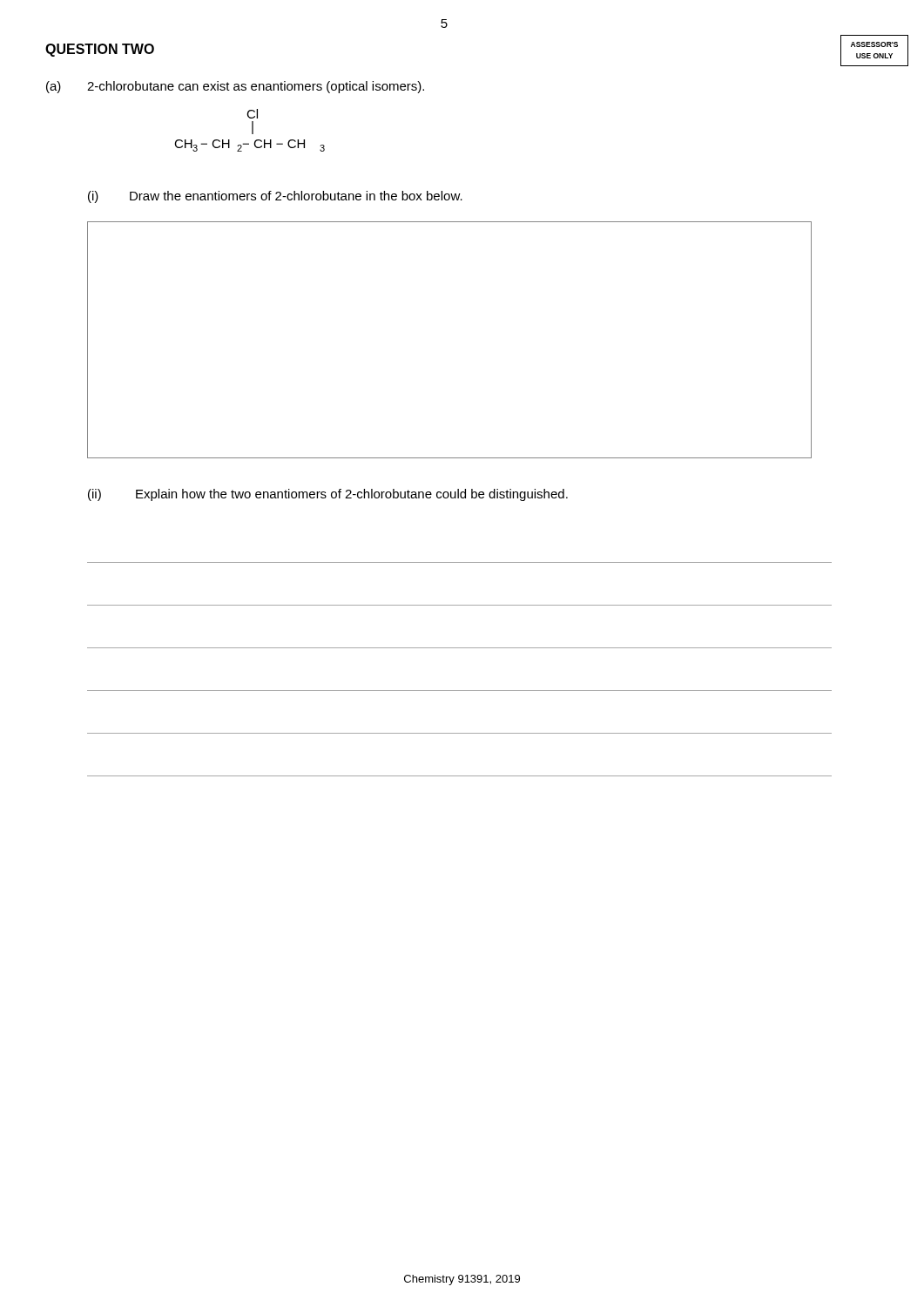Where is the passage that starts "2-chlorobutane can exist"?

tap(256, 86)
